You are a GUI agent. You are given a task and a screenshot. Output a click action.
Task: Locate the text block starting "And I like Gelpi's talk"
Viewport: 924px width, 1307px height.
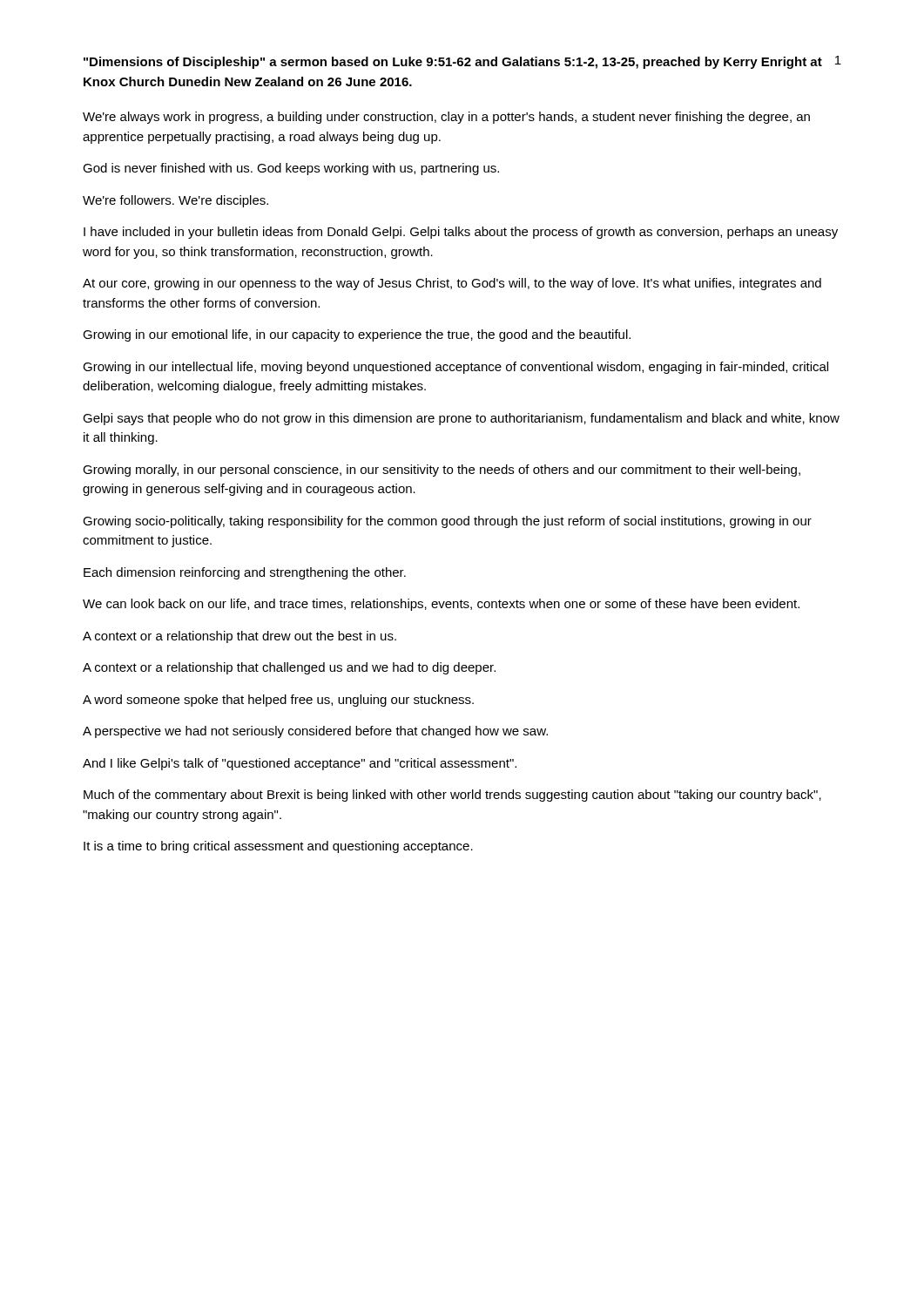[300, 762]
